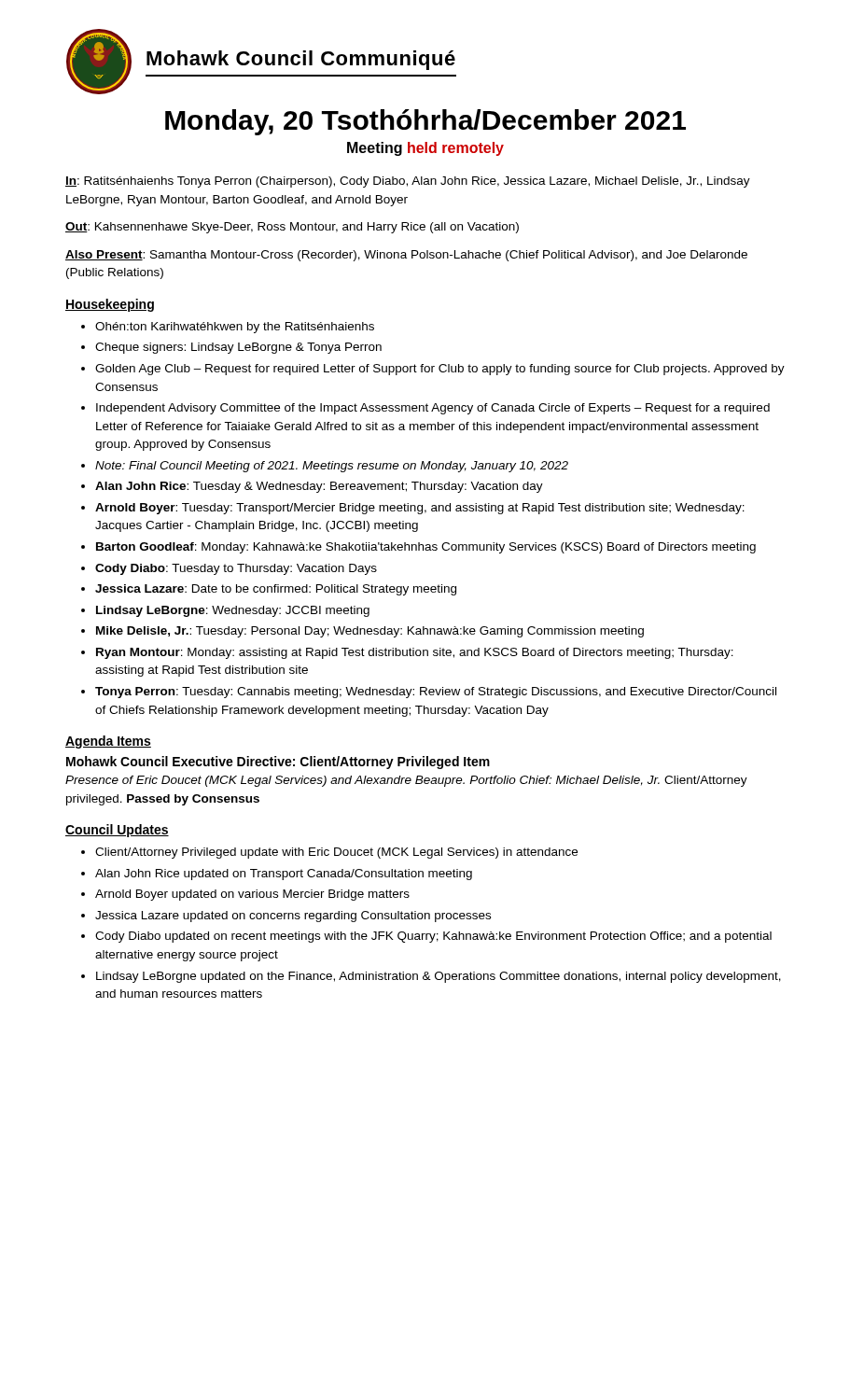
Task: Select the text starting "Council Updates"
Action: (x=117, y=830)
